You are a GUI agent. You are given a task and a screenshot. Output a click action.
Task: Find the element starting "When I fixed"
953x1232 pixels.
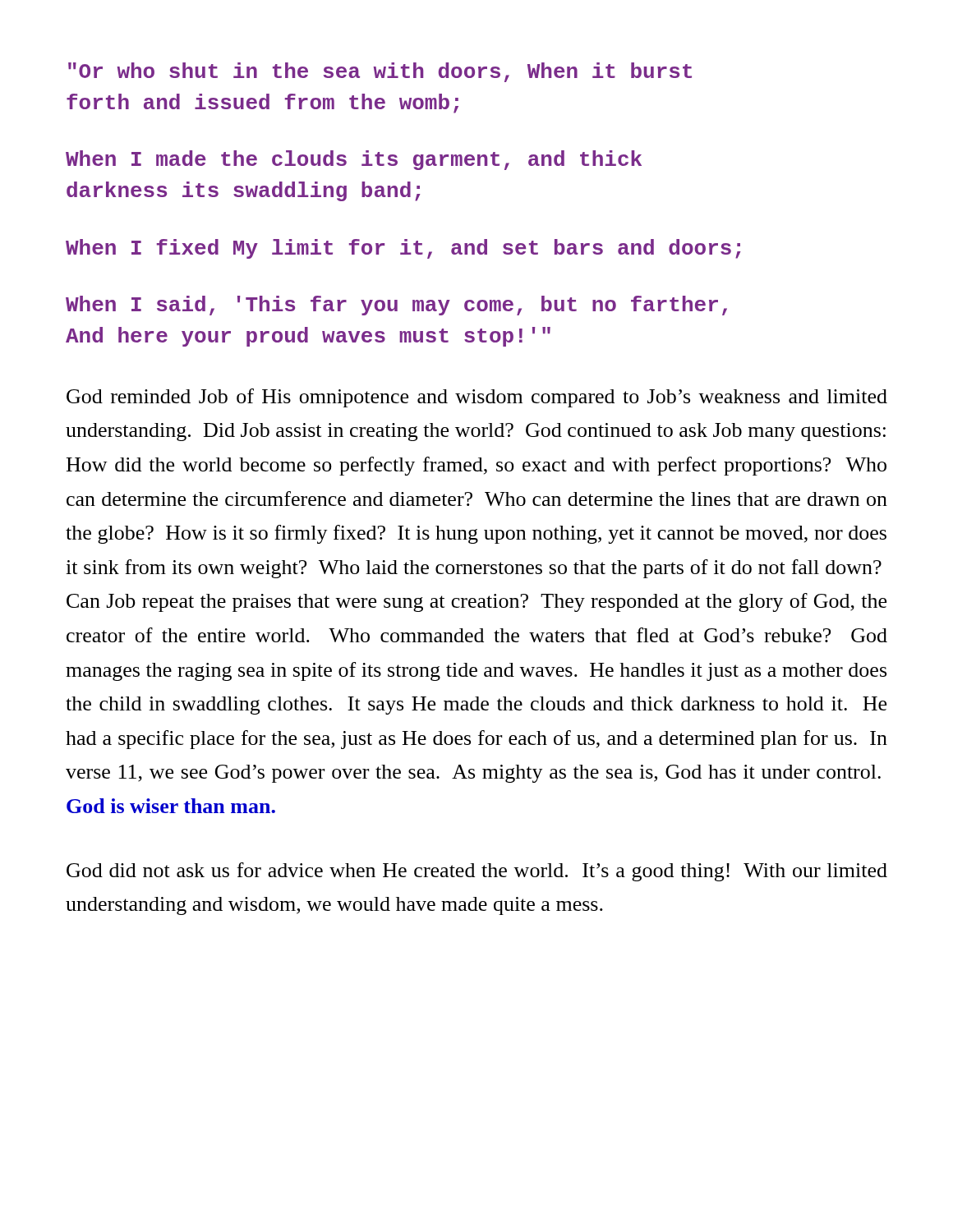pos(405,249)
